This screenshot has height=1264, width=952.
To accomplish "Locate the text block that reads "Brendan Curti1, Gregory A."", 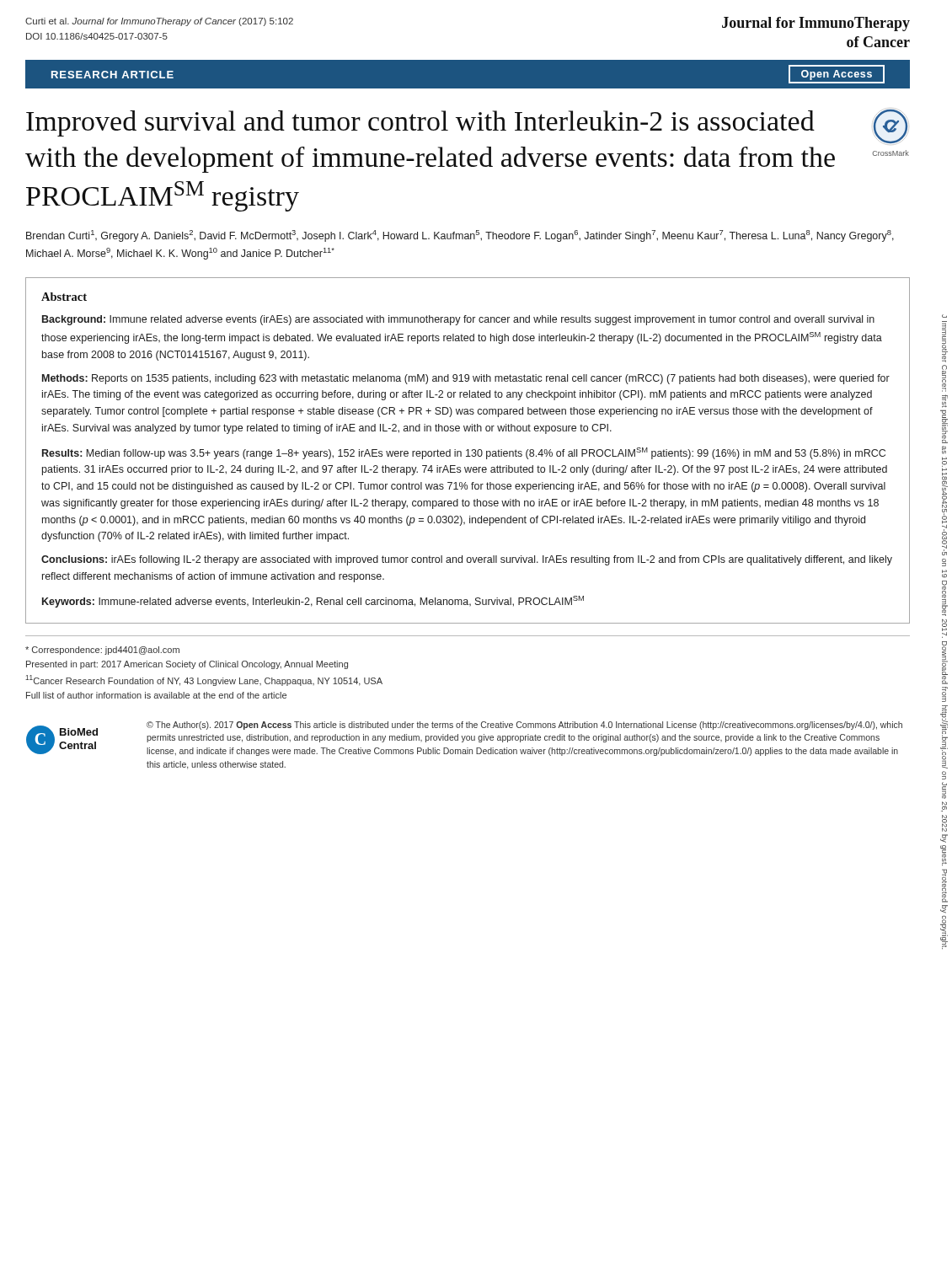I will 460,244.
